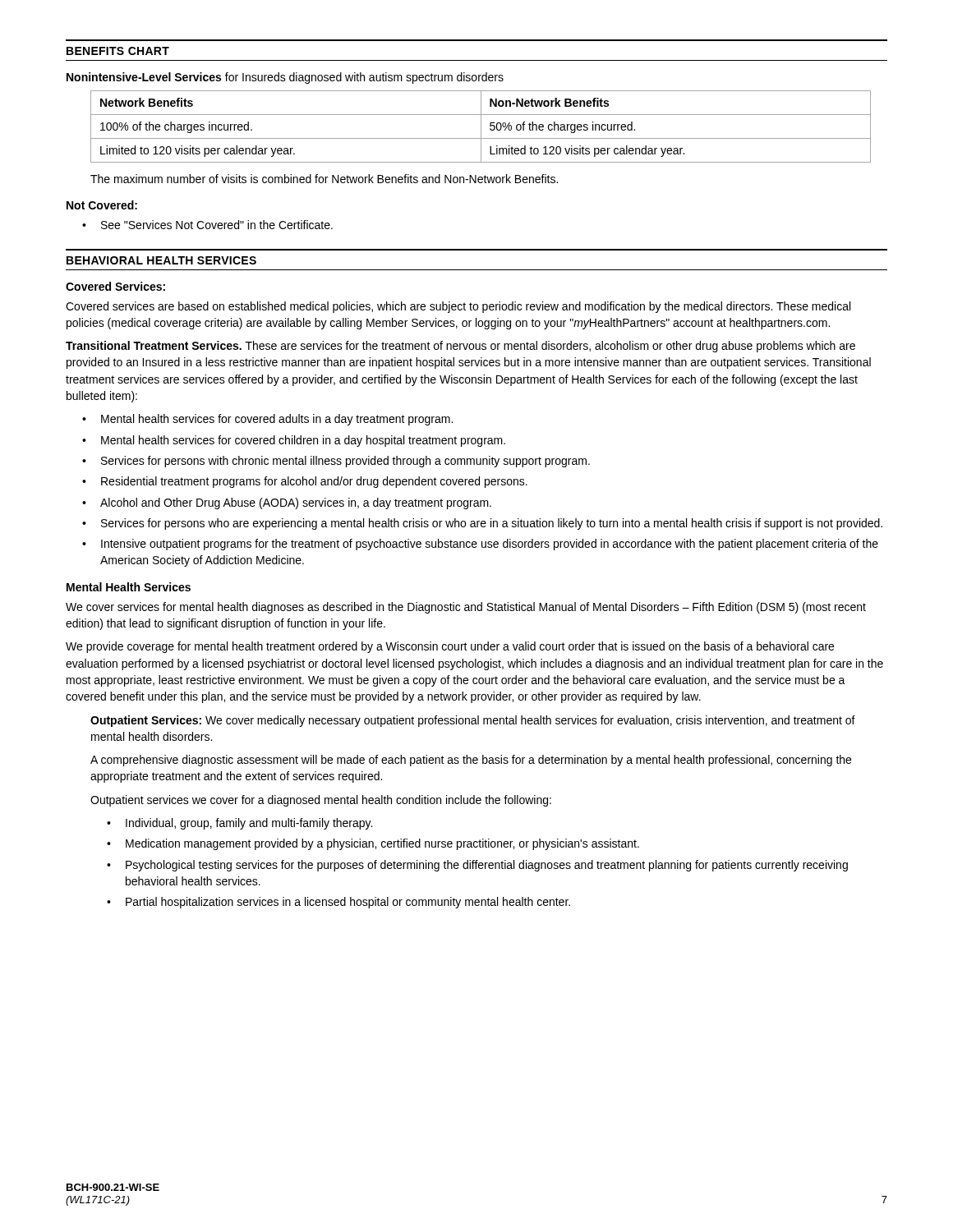Point to "Mental Health Services"

(x=128, y=587)
